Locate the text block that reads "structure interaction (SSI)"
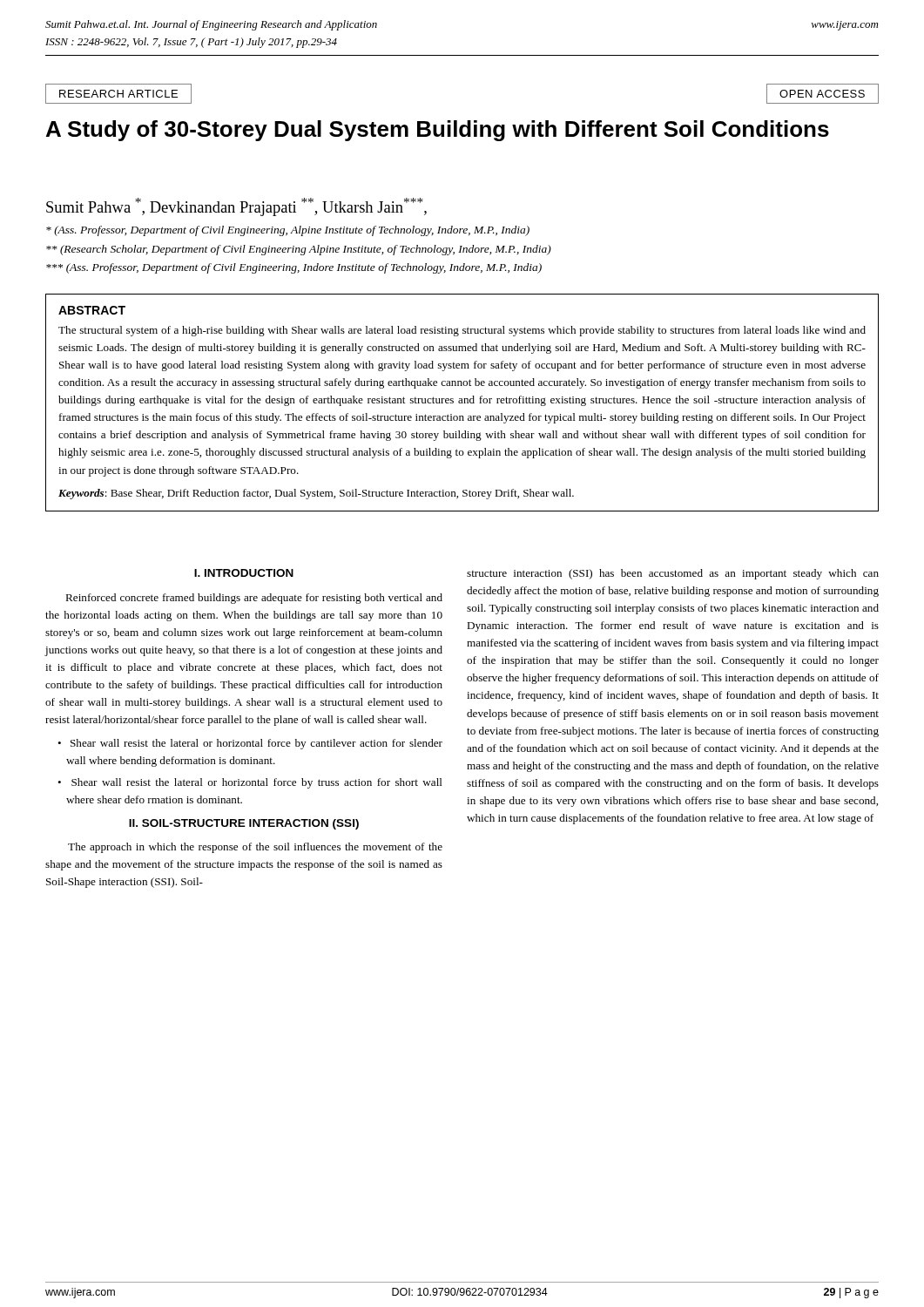The width and height of the screenshot is (924, 1307). 673,695
